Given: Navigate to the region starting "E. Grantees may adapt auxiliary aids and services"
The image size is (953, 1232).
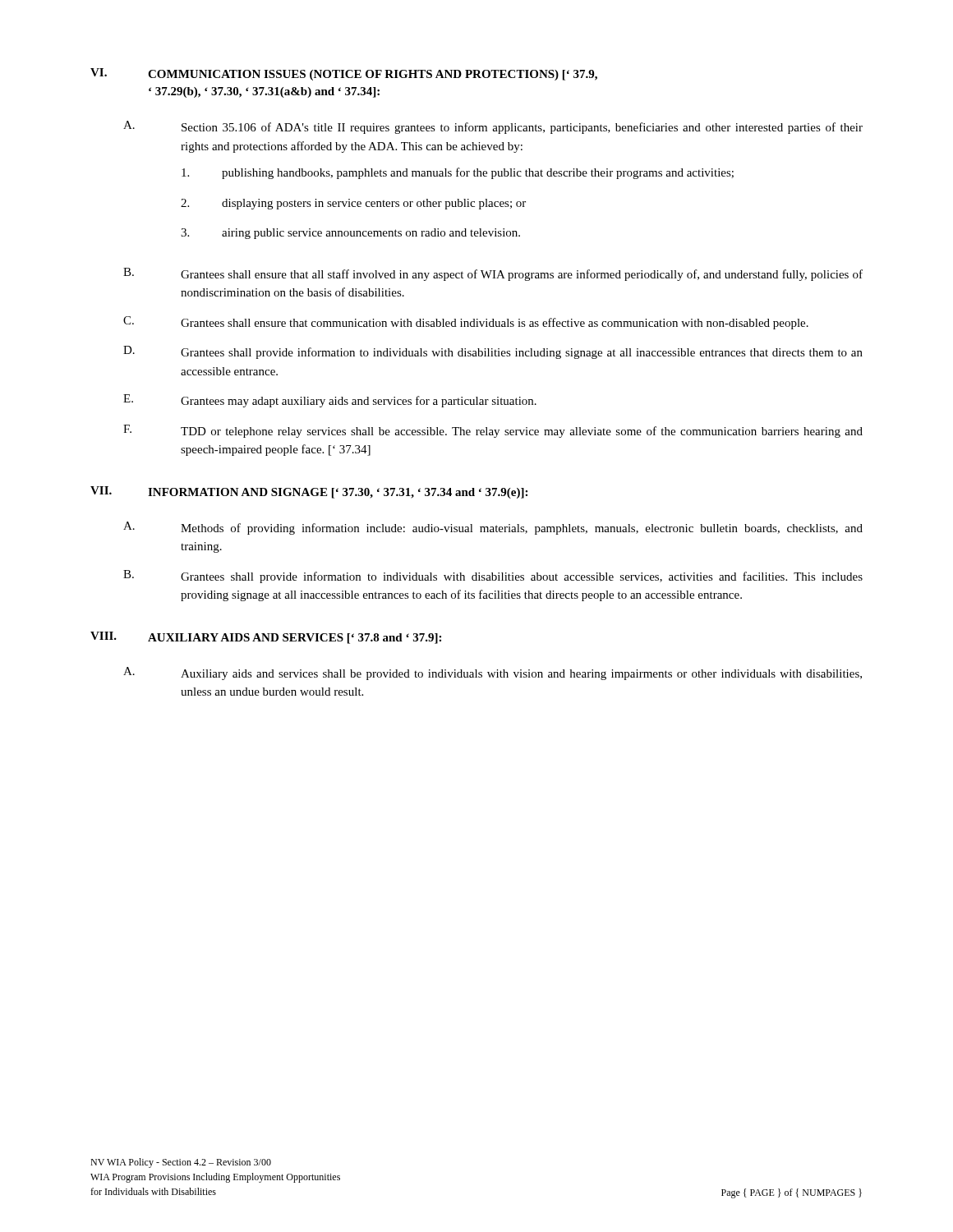Looking at the screenshot, I should (x=476, y=401).
